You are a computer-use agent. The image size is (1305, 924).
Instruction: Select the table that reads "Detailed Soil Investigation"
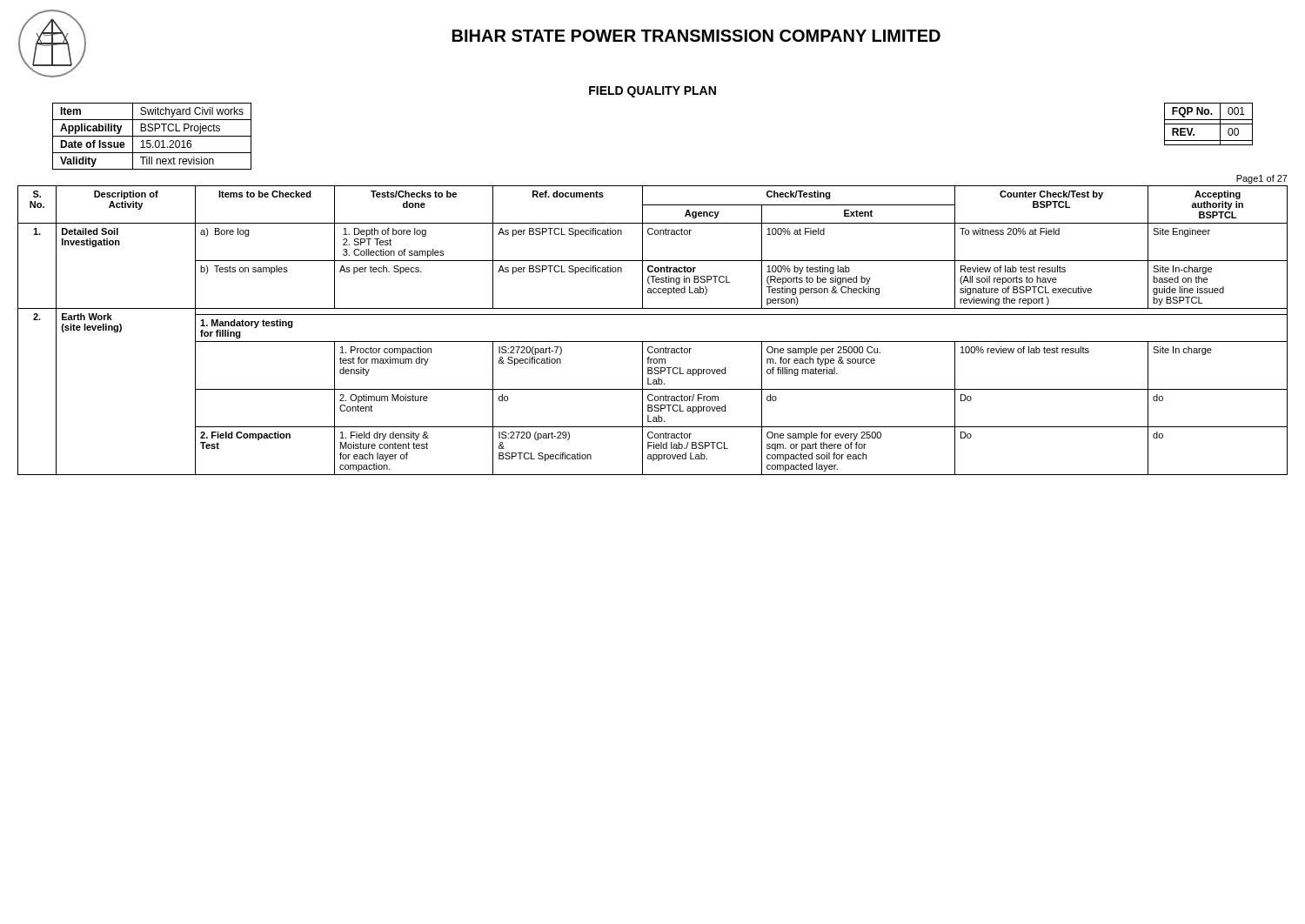(x=652, y=330)
